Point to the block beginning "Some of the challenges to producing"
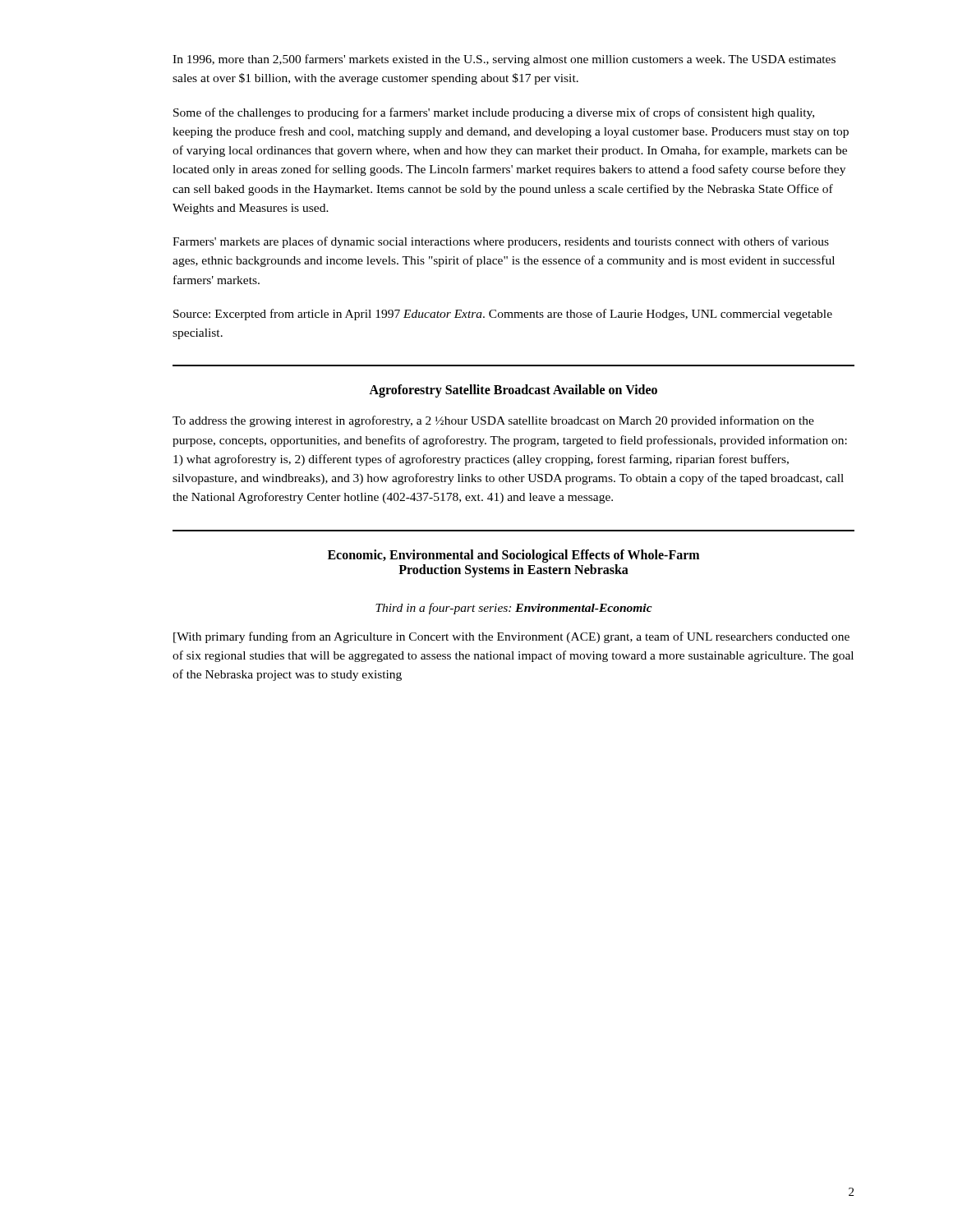The image size is (953, 1232). click(x=511, y=159)
